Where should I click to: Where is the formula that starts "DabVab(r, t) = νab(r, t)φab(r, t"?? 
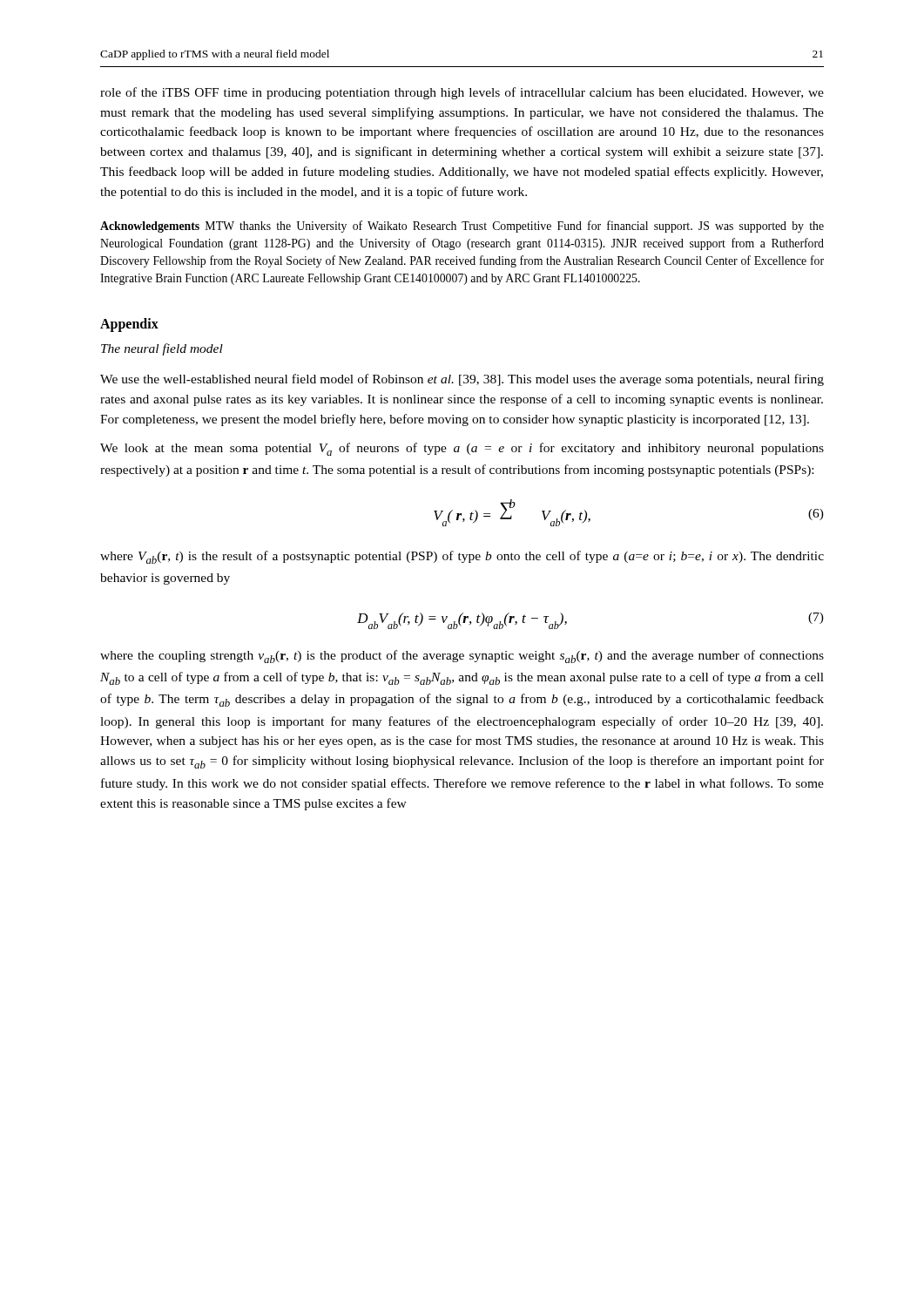(x=551, y=617)
